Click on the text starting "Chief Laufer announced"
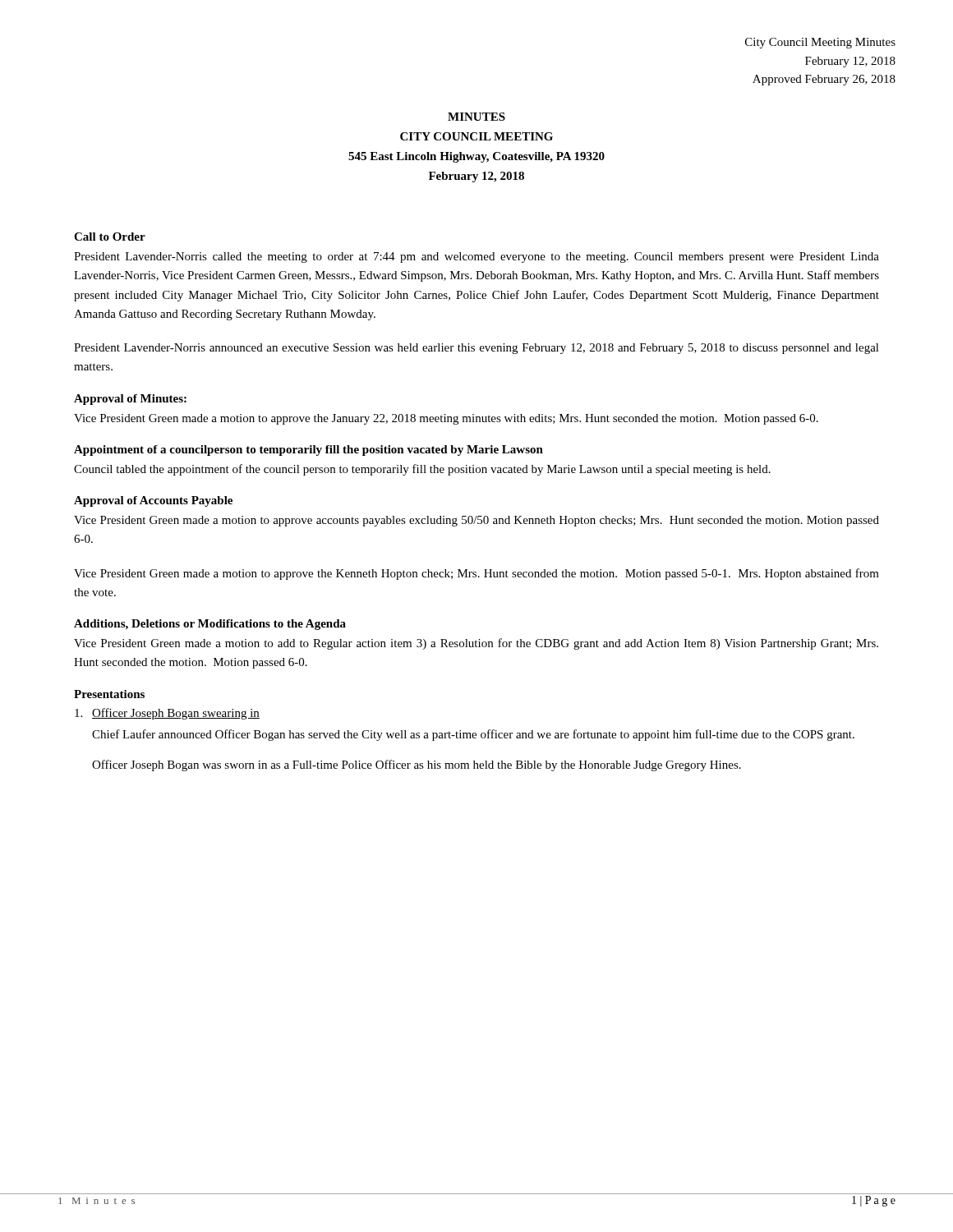 tap(474, 734)
